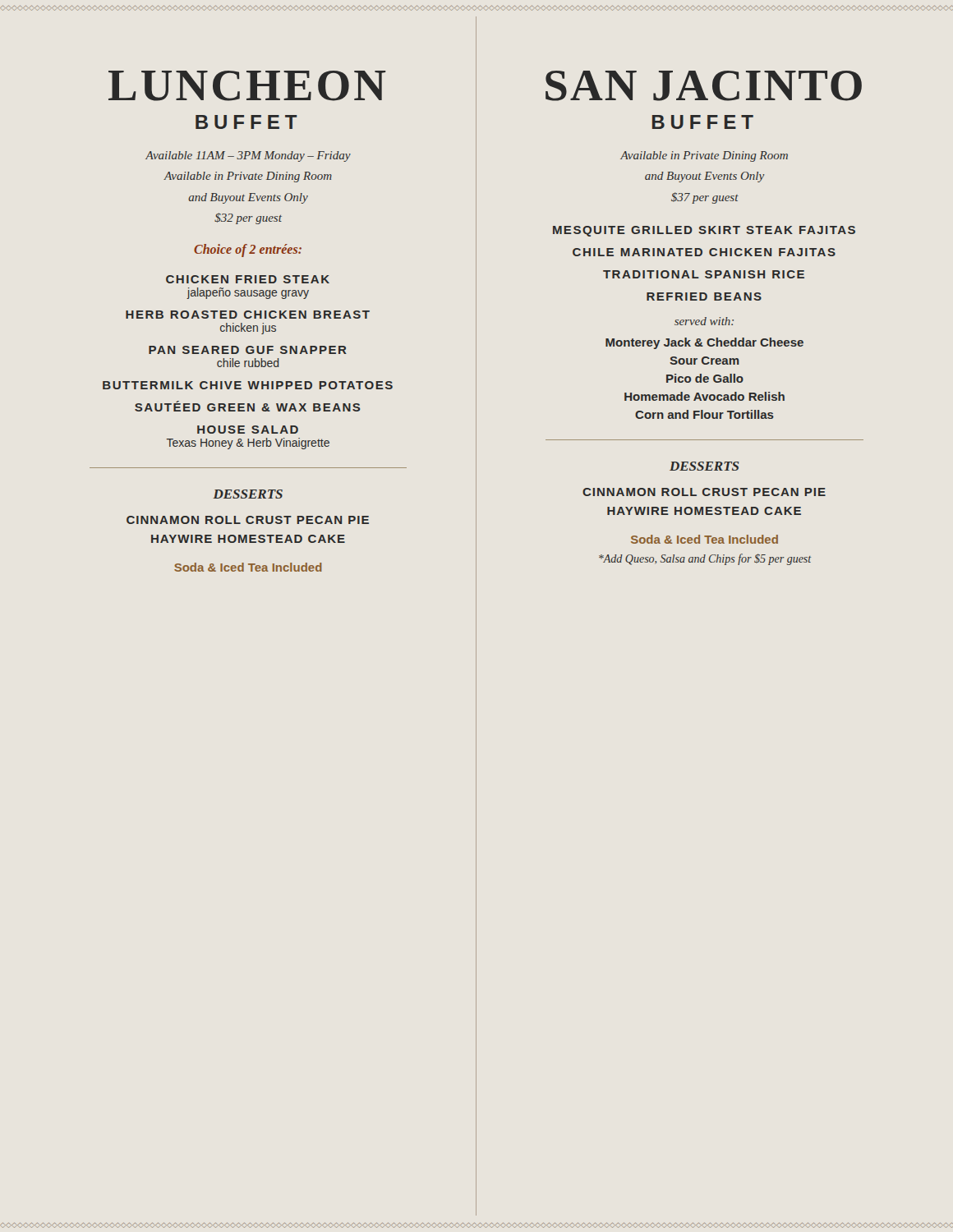Locate the passage starting "PAN SEARED GUF SNAPPER chile"
The width and height of the screenshot is (953, 1232).
click(x=248, y=356)
